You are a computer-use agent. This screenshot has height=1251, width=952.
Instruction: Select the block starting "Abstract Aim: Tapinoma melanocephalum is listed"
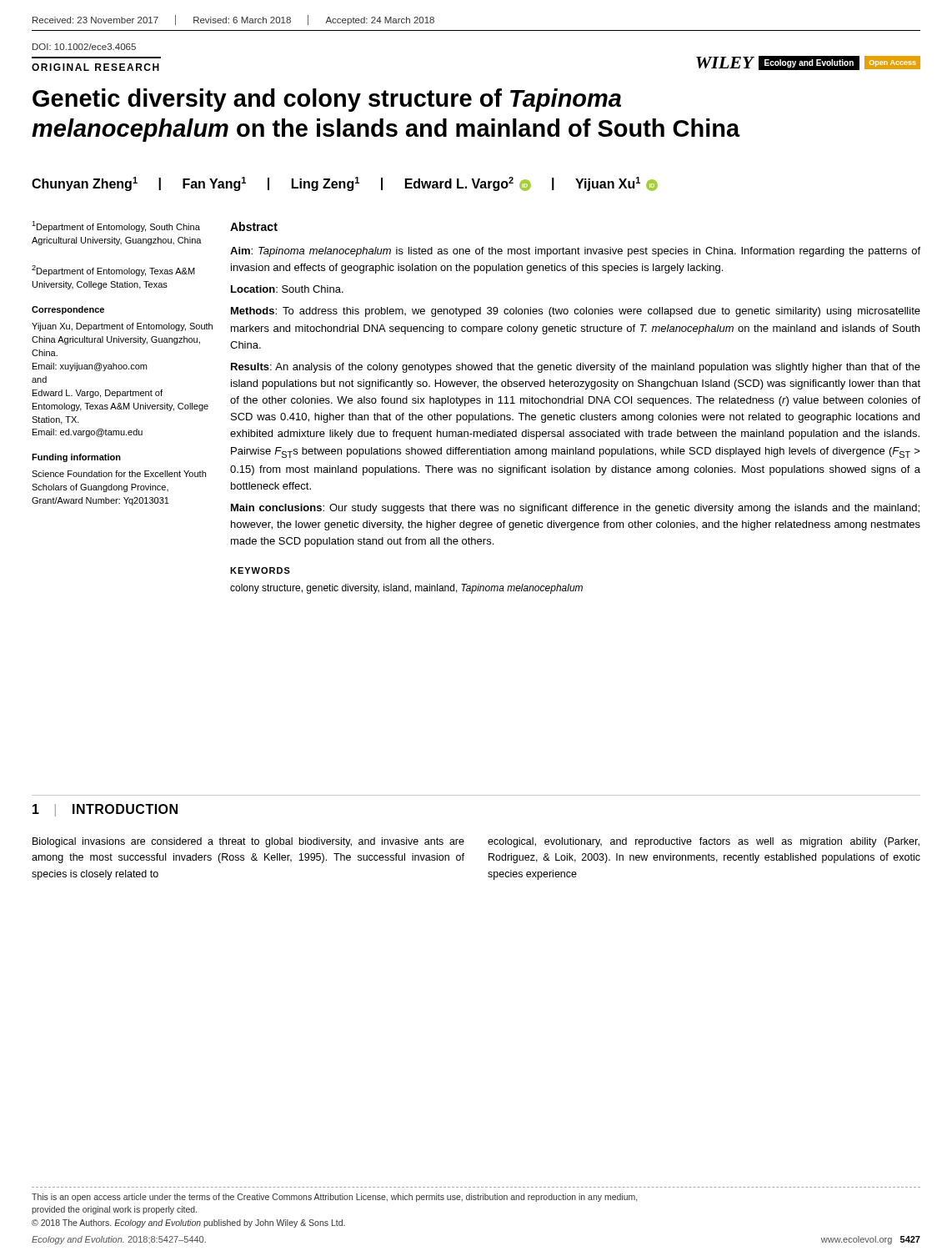click(x=575, y=407)
